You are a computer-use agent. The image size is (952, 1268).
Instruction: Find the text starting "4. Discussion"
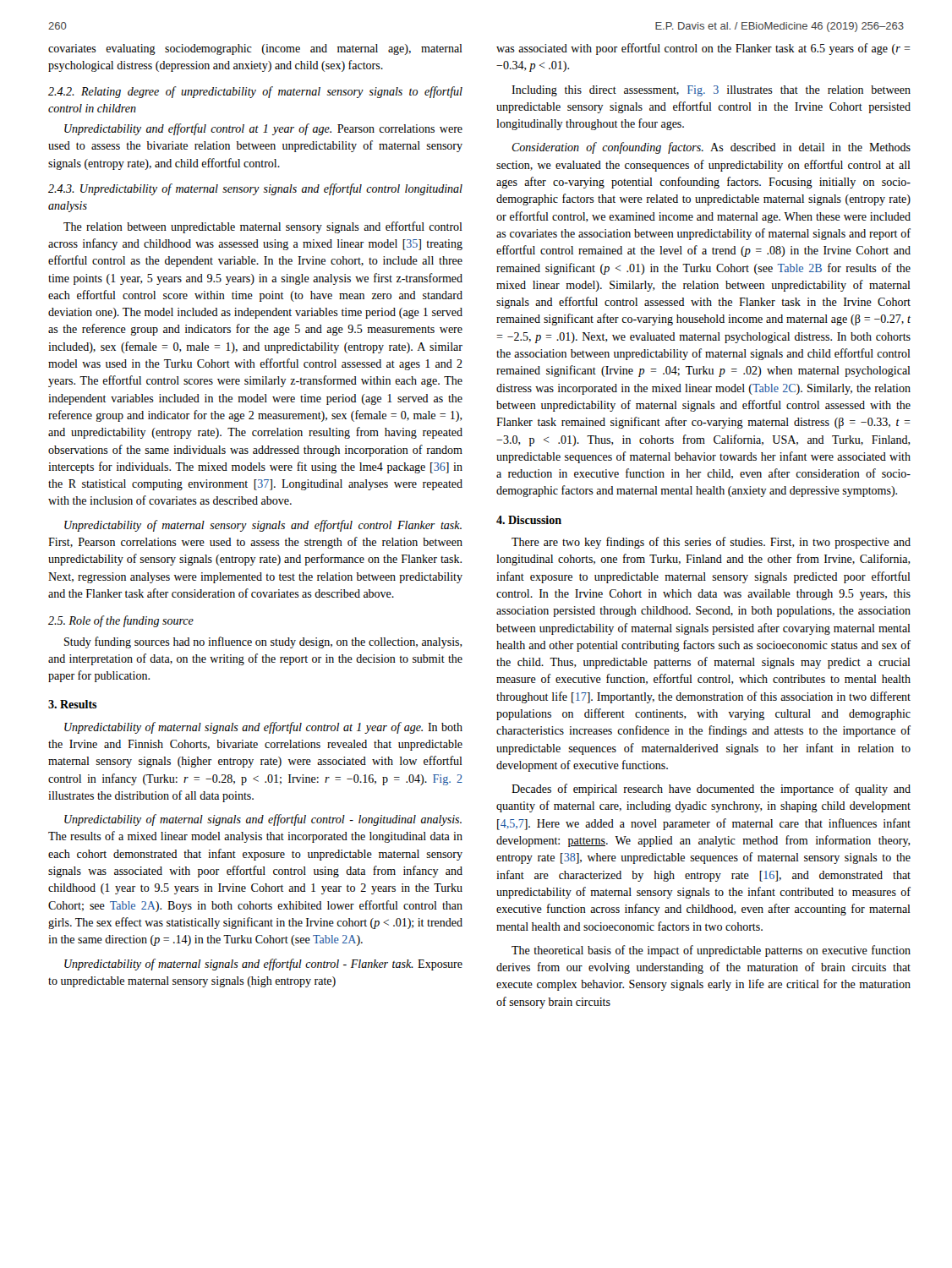coord(529,520)
